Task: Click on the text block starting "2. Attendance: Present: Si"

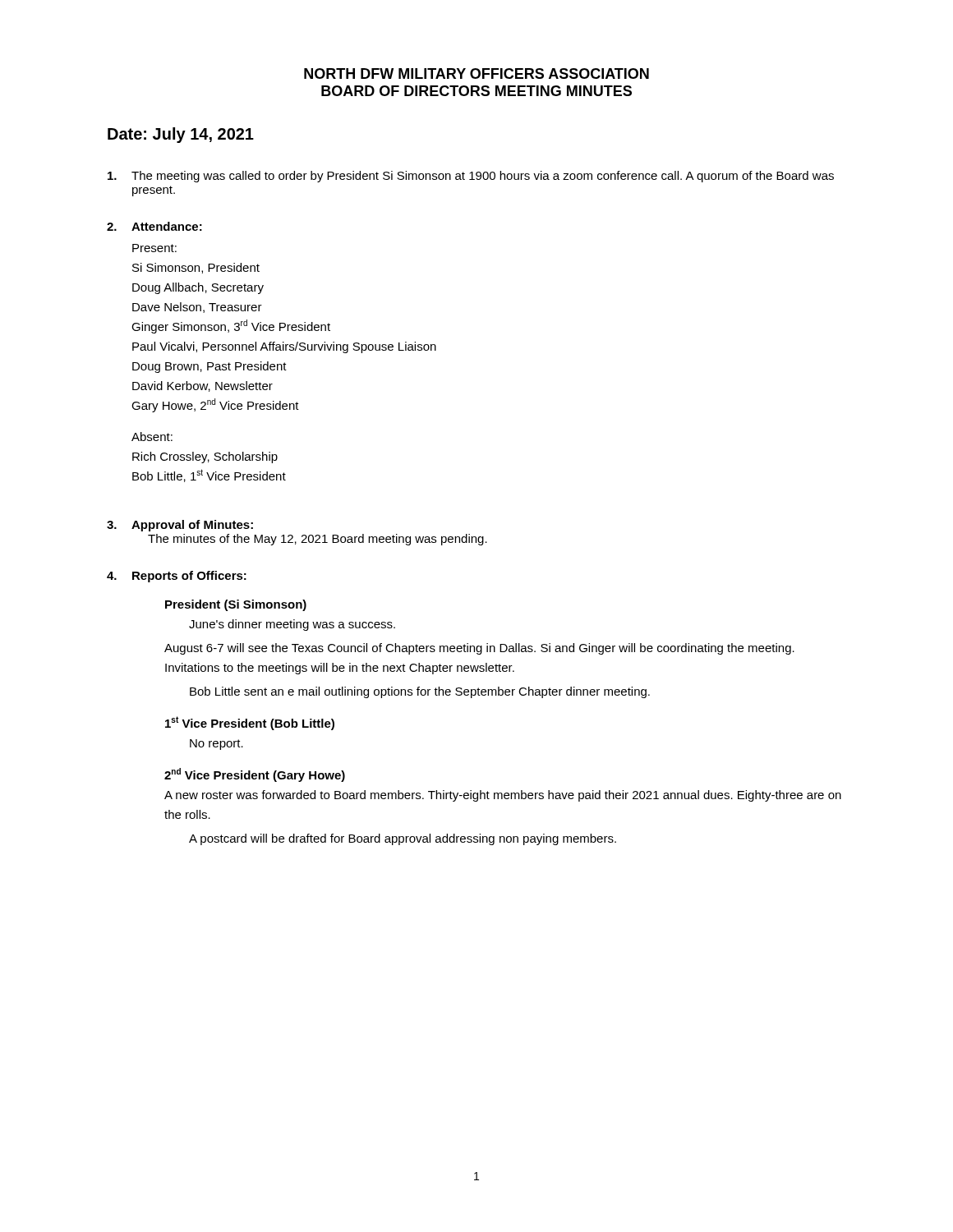Action: (x=154, y=226)
